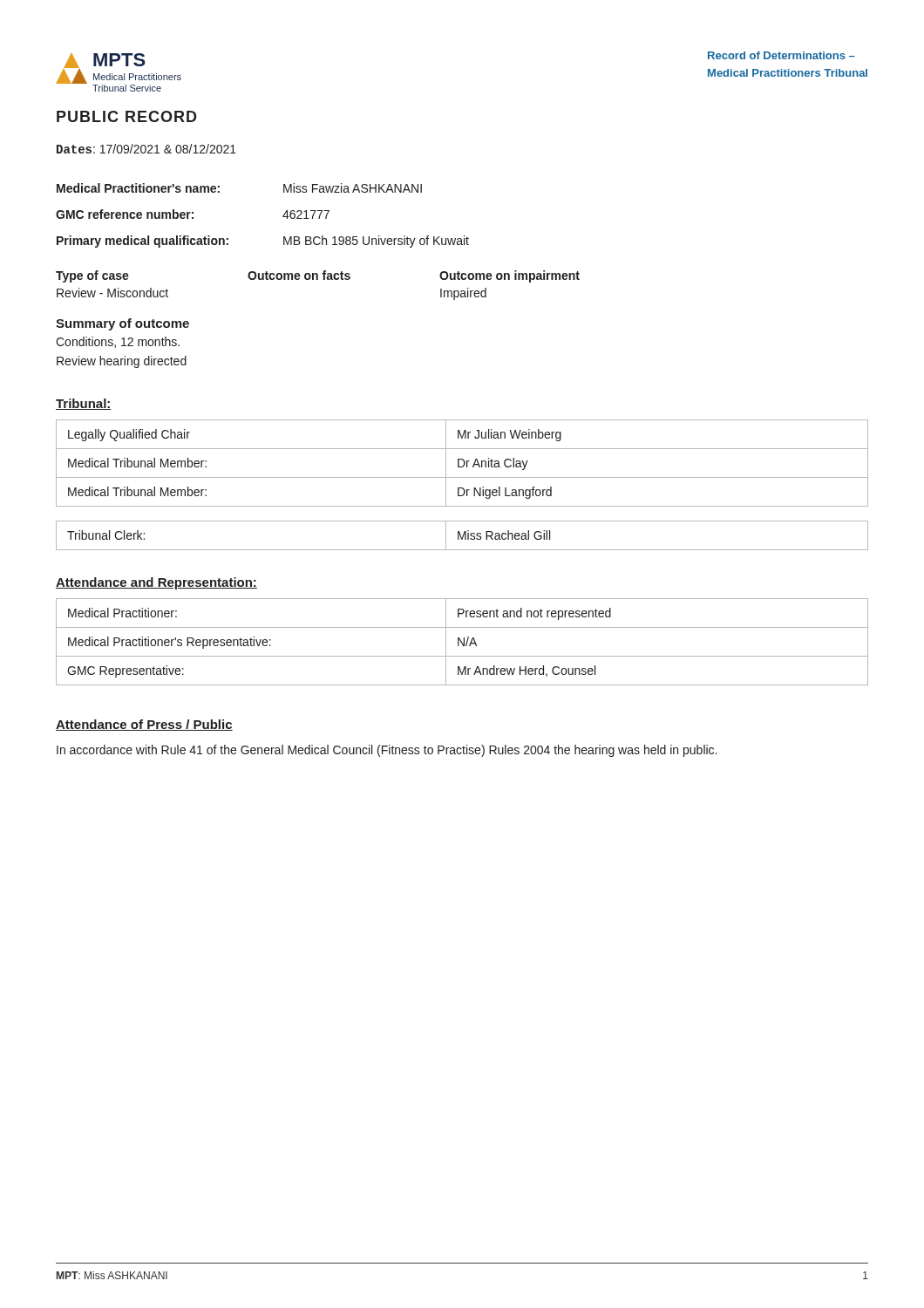The image size is (924, 1308).
Task: Select the text block starting "Record of Determinations – Medical Practitioners"
Action: 788,64
